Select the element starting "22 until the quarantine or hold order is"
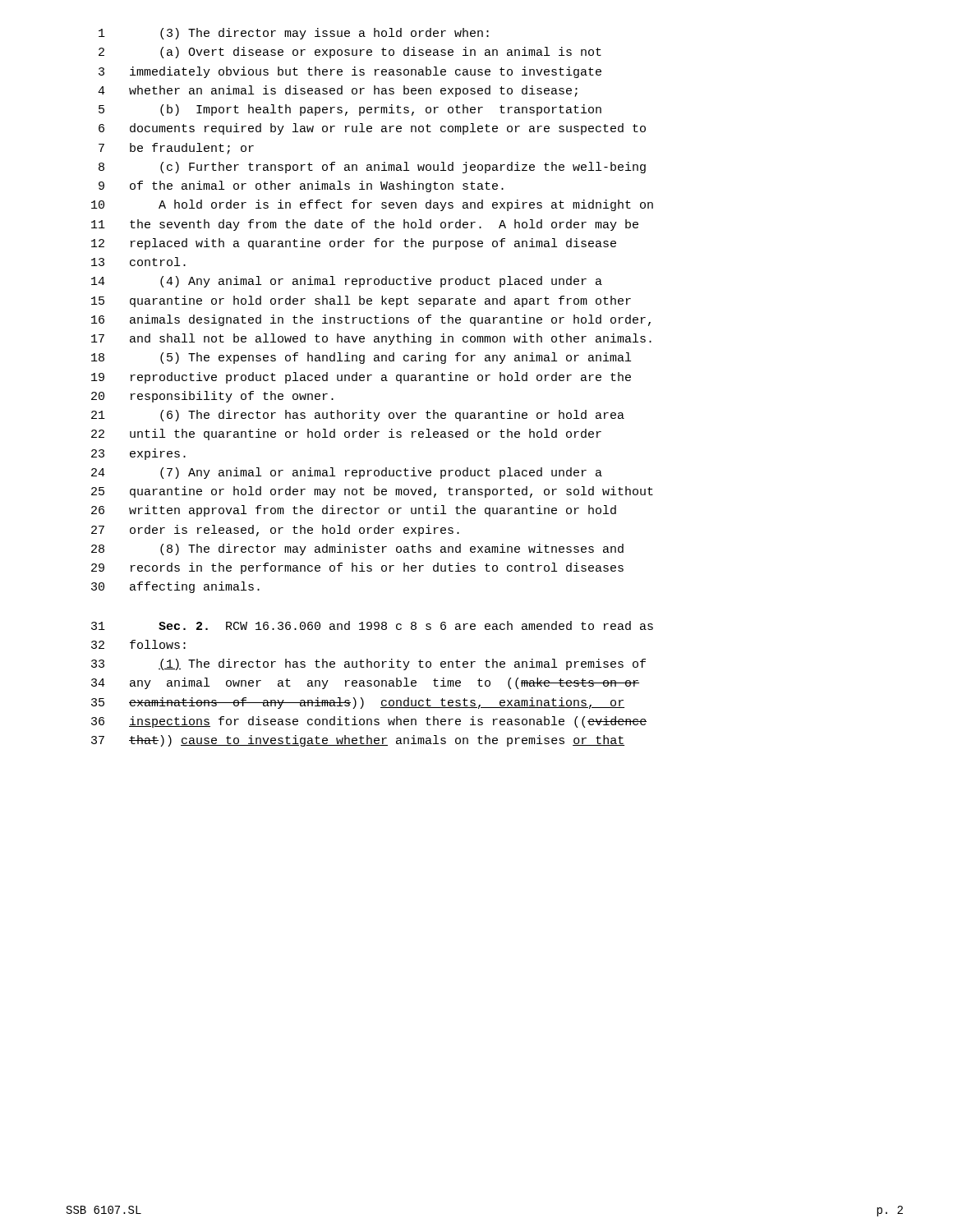Image resolution: width=953 pixels, height=1232 pixels. 485,435
